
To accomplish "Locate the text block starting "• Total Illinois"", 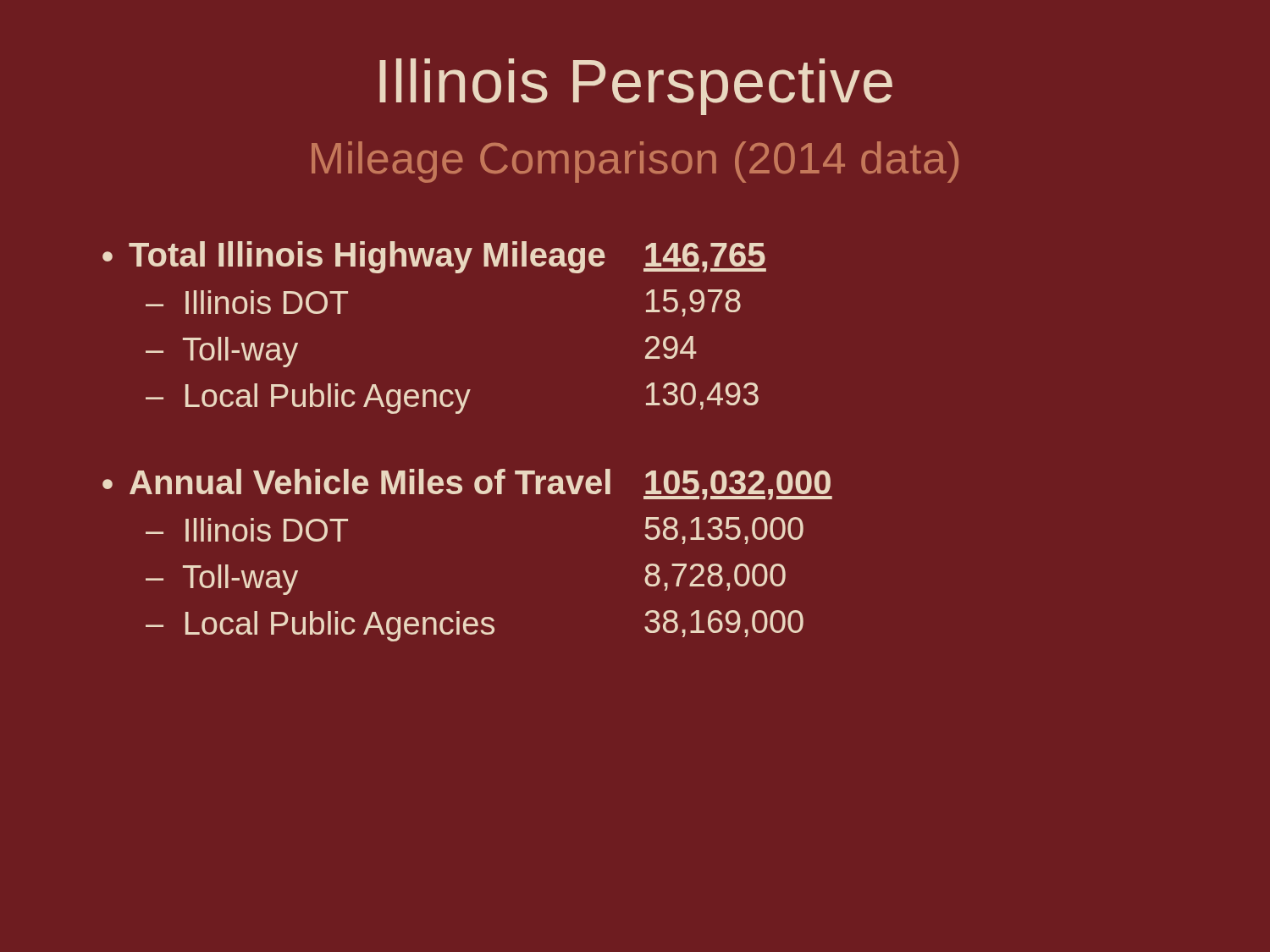I will 354,257.
